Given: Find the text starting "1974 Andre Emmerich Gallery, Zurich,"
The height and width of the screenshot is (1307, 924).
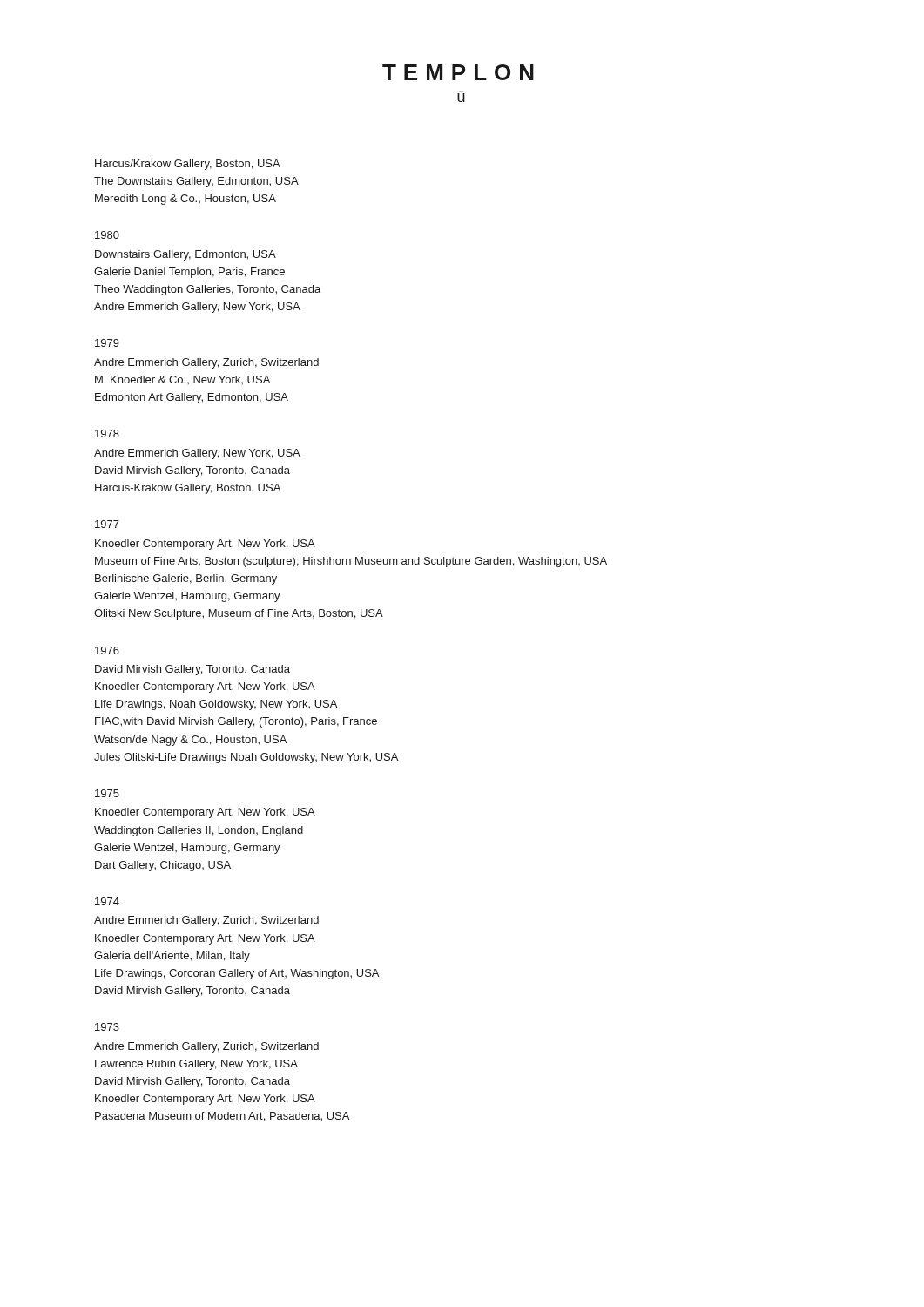Looking at the screenshot, I should pos(107,901).
